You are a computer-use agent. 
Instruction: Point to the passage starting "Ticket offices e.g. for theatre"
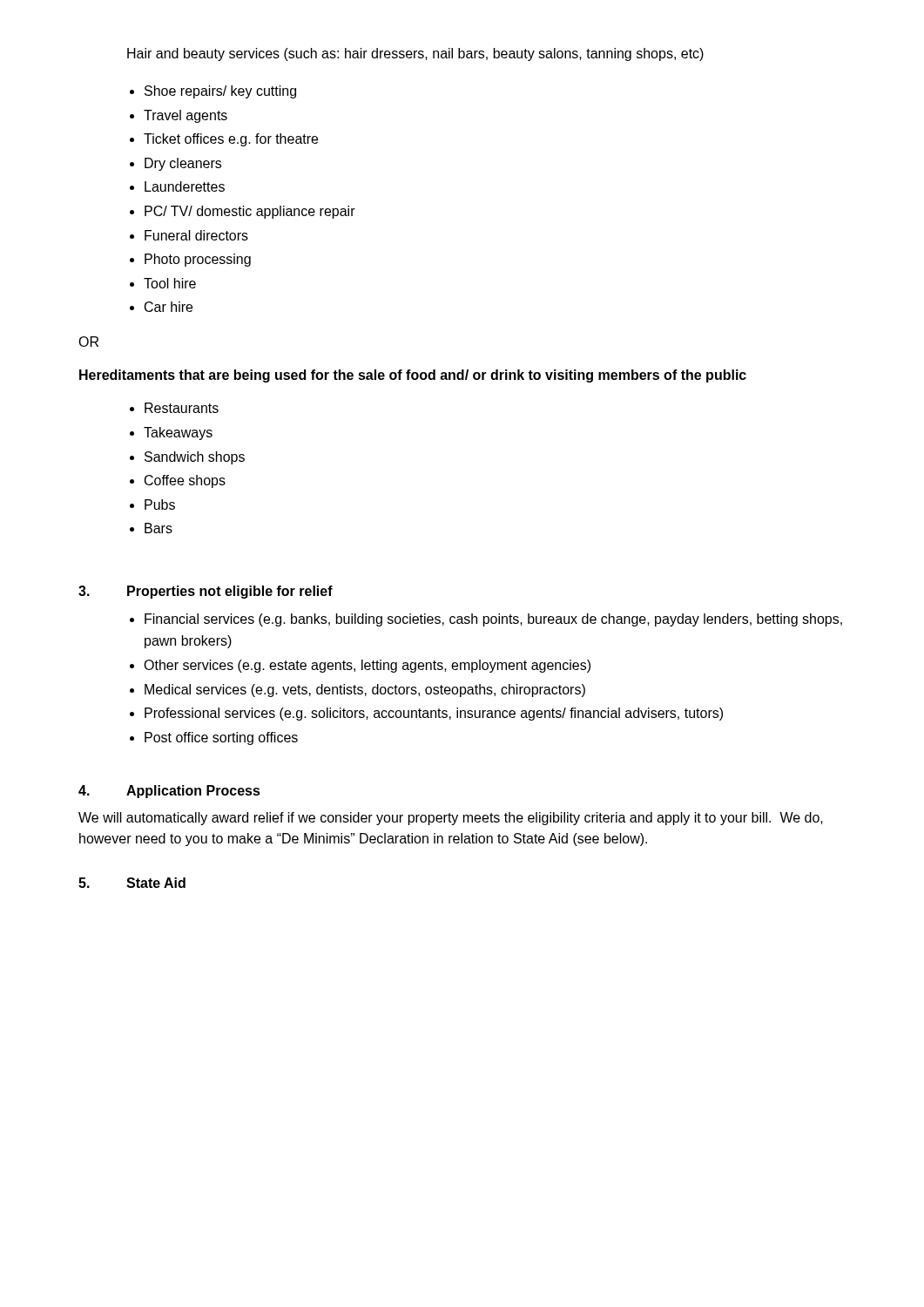pyautogui.click(x=231, y=140)
